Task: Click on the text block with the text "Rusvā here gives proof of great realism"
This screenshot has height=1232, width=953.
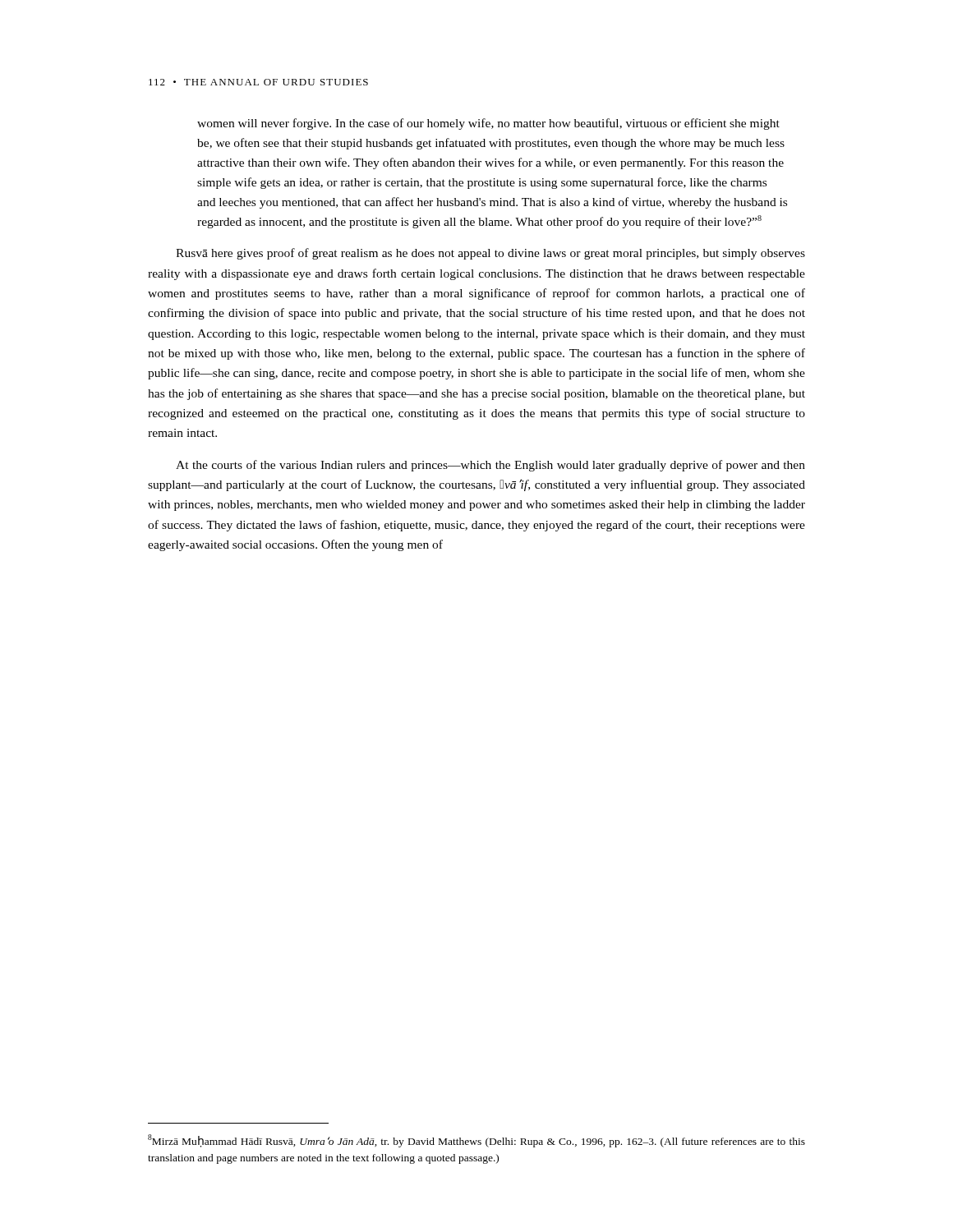Action: [476, 343]
